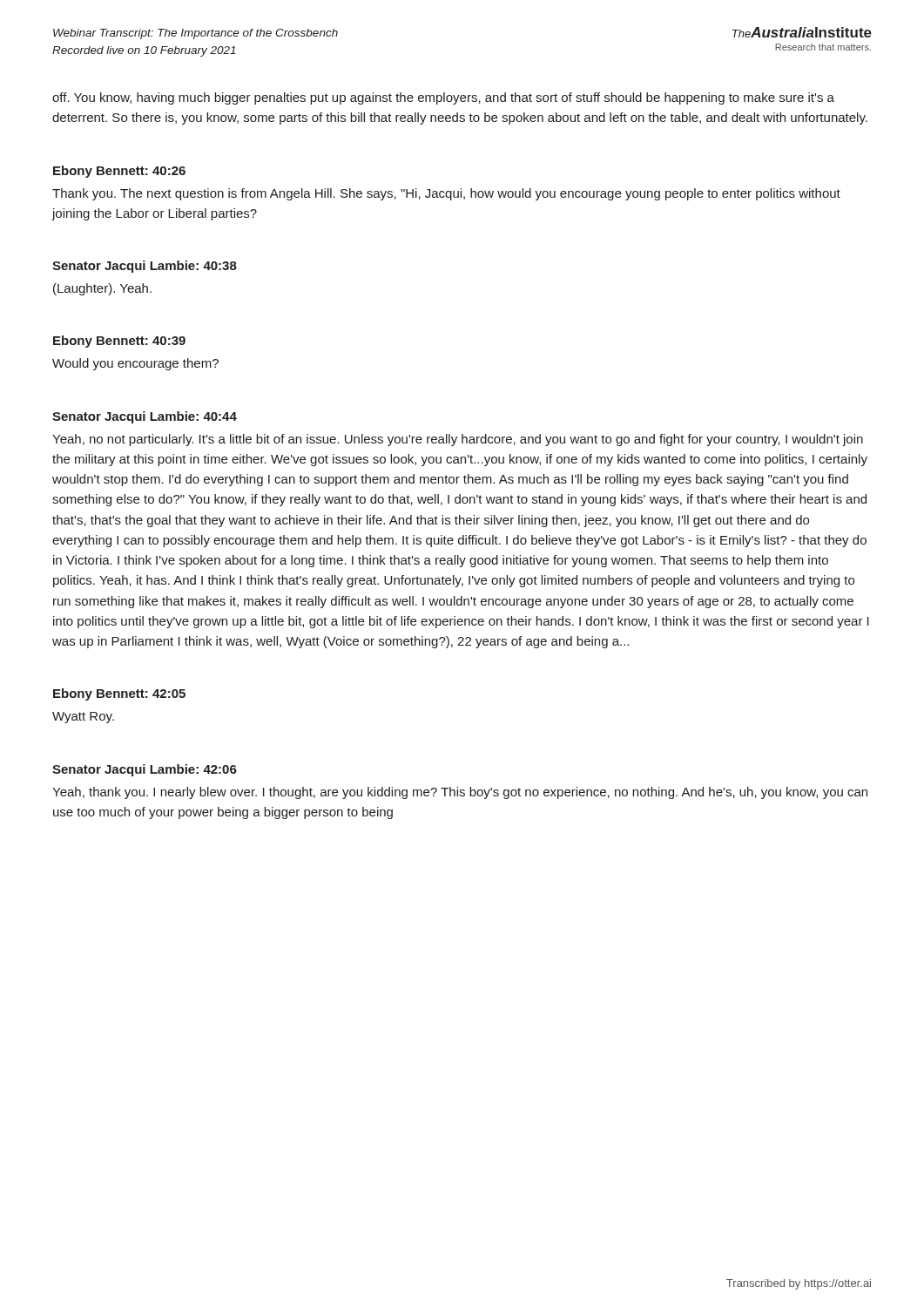
Task: Find the text that says "Wyatt Roy."
Action: (84, 716)
